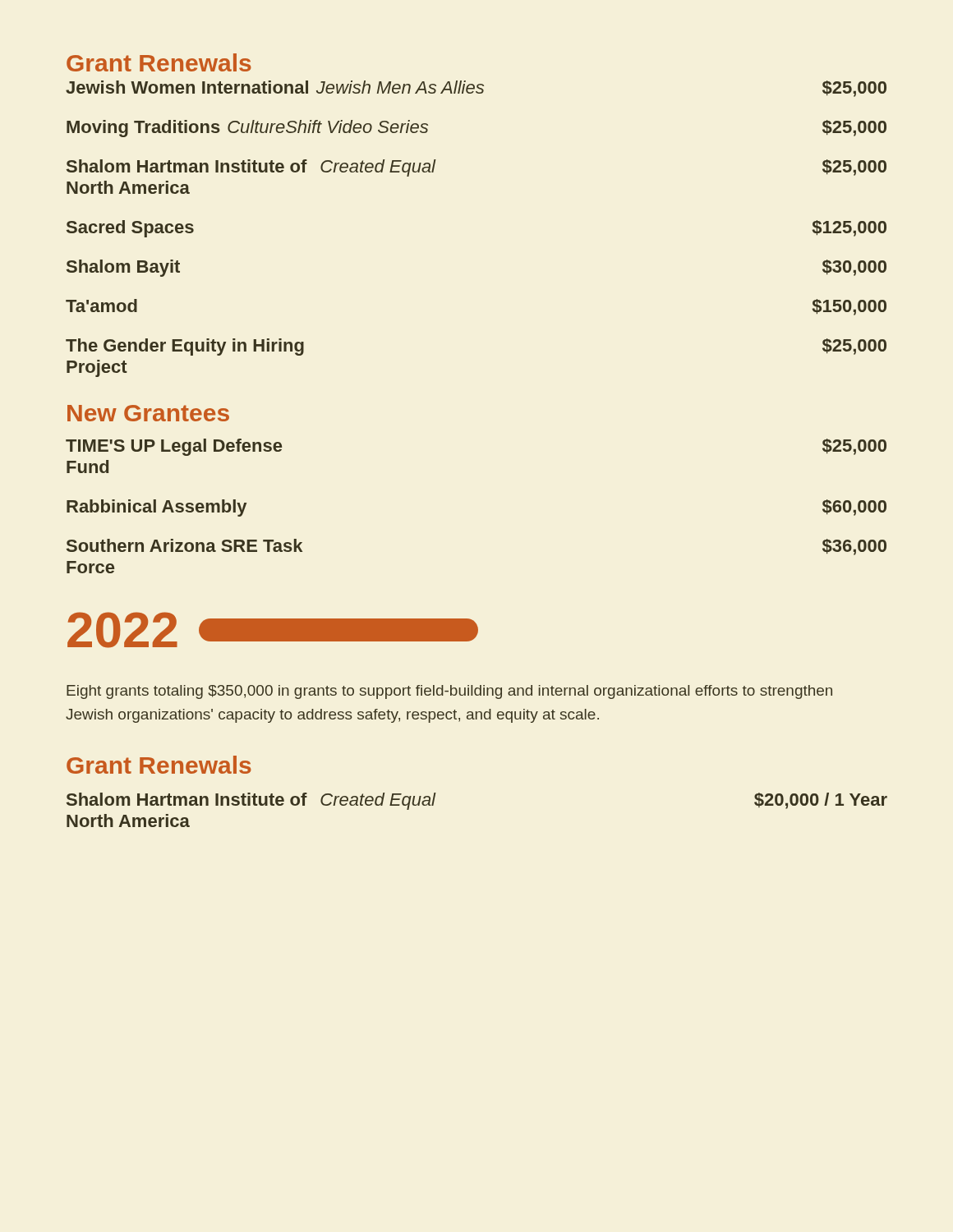Click on the list item that reads "The Gender Equity in Hiring Project $25,000"
The image size is (953, 1232).
[187, 349]
